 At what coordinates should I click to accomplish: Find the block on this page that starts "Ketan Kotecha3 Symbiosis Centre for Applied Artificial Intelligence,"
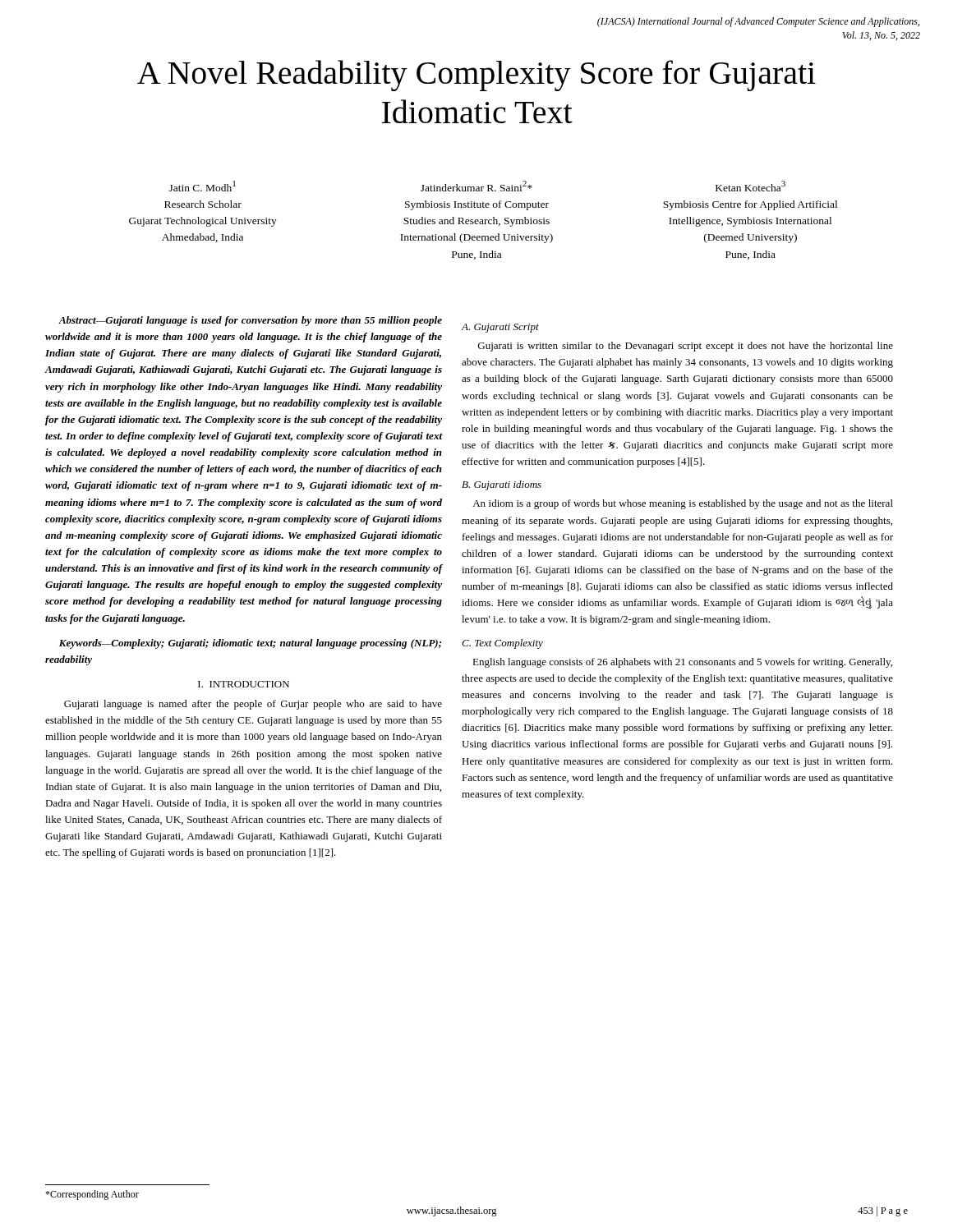tap(750, 219)
